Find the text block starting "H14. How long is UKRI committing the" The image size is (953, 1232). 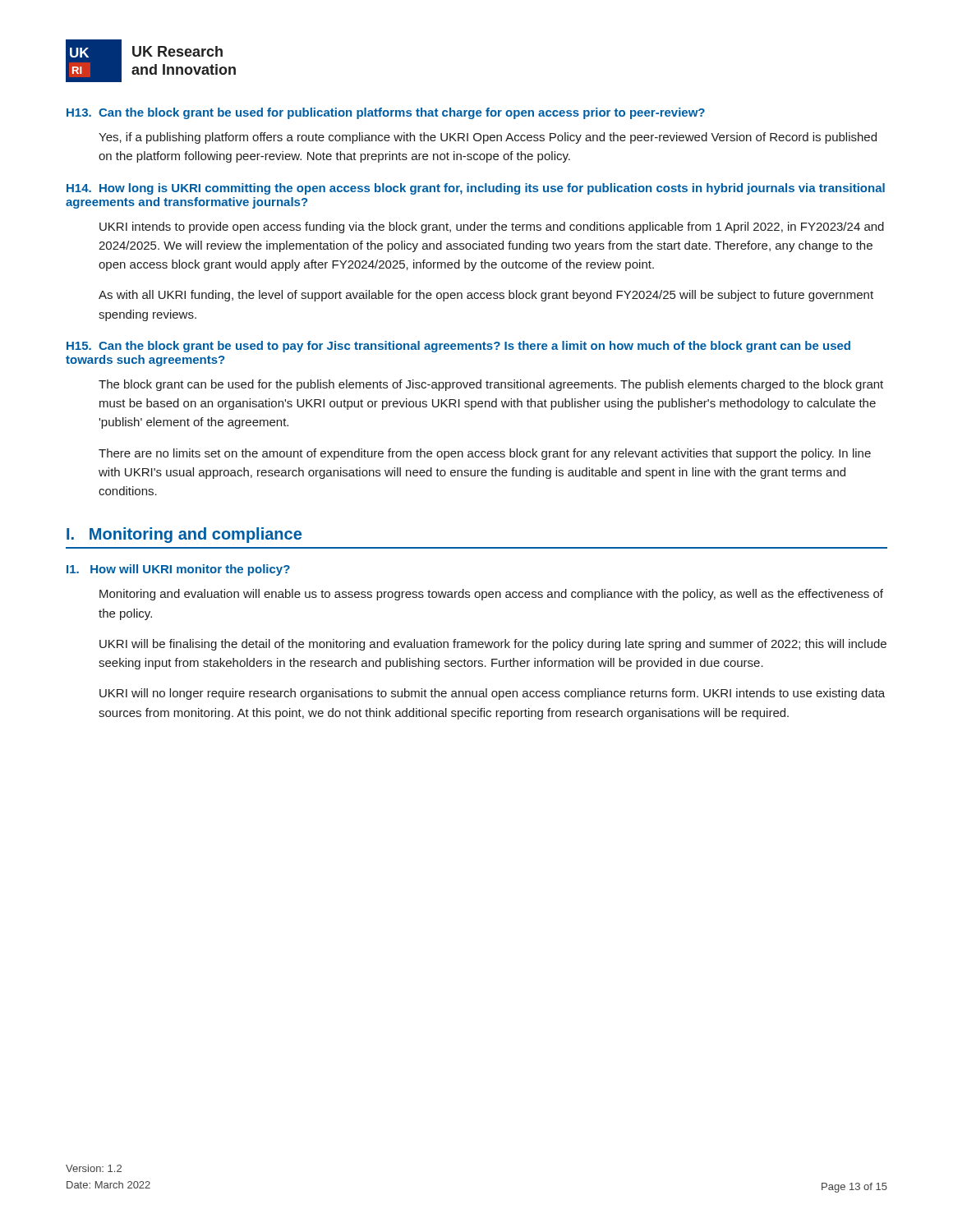476,194
